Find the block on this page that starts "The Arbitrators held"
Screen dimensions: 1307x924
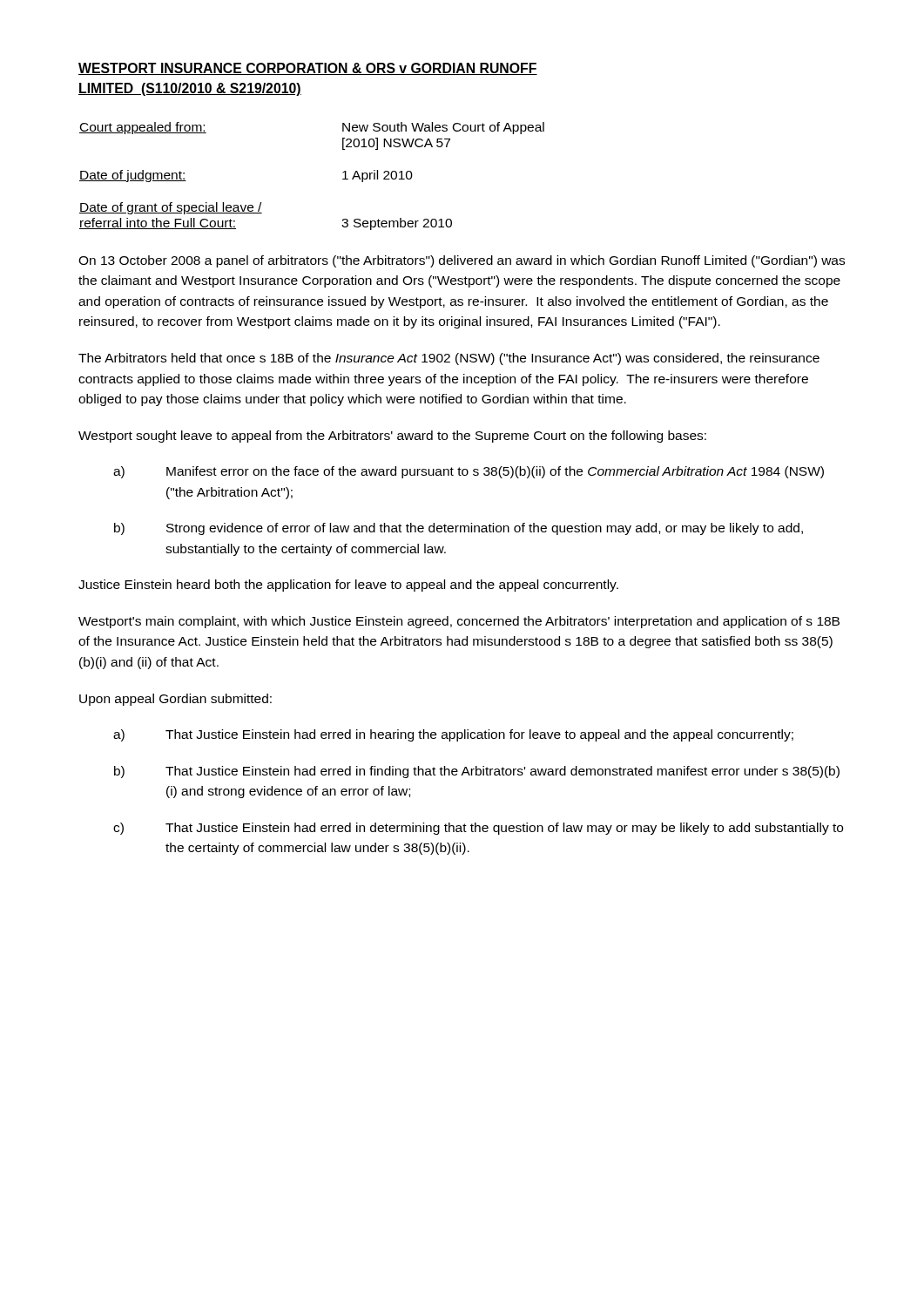pos(449,378)
